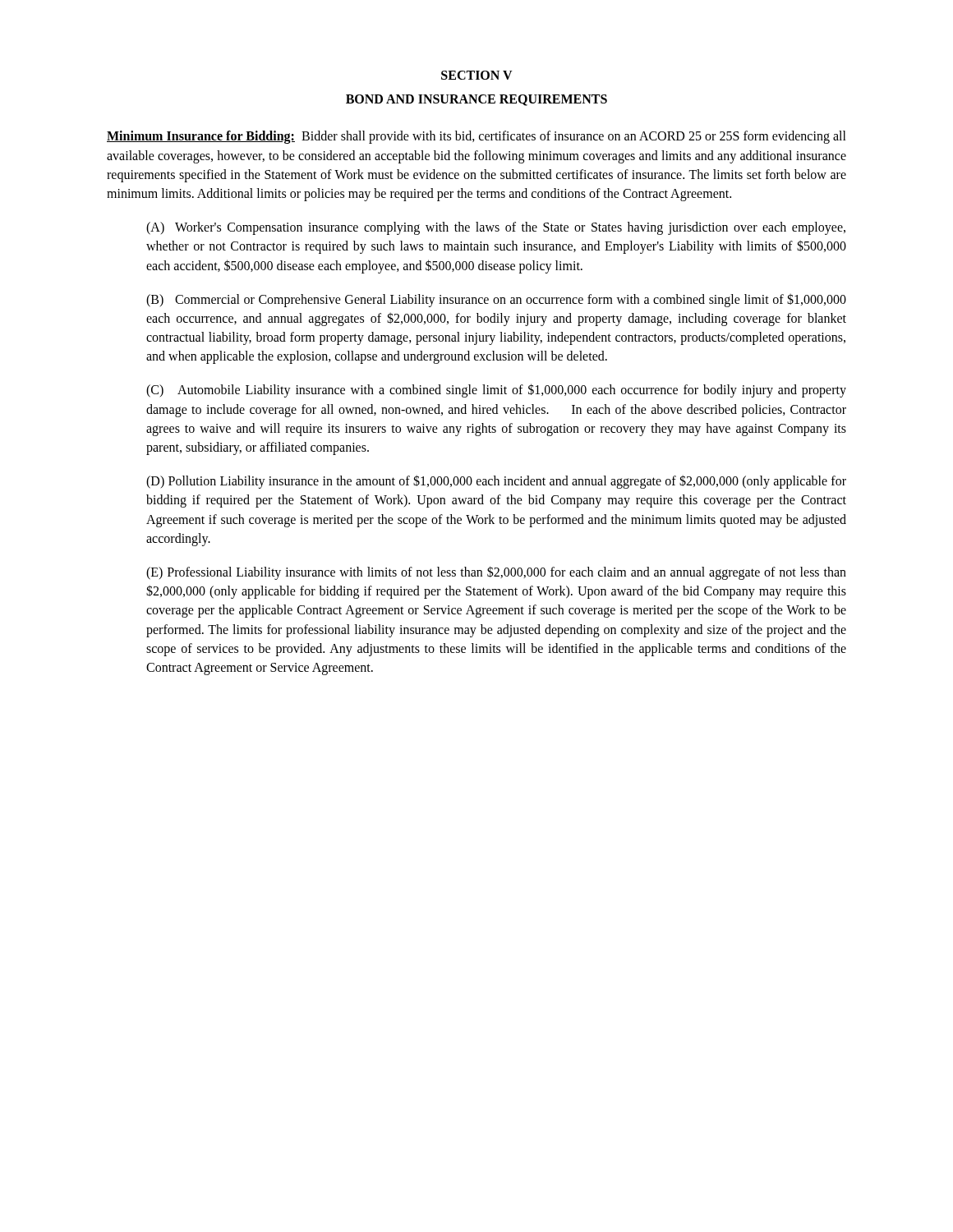
Task: Find the passage starting "(D) Pollution Liability insurance in"
Action: point(496,510)
